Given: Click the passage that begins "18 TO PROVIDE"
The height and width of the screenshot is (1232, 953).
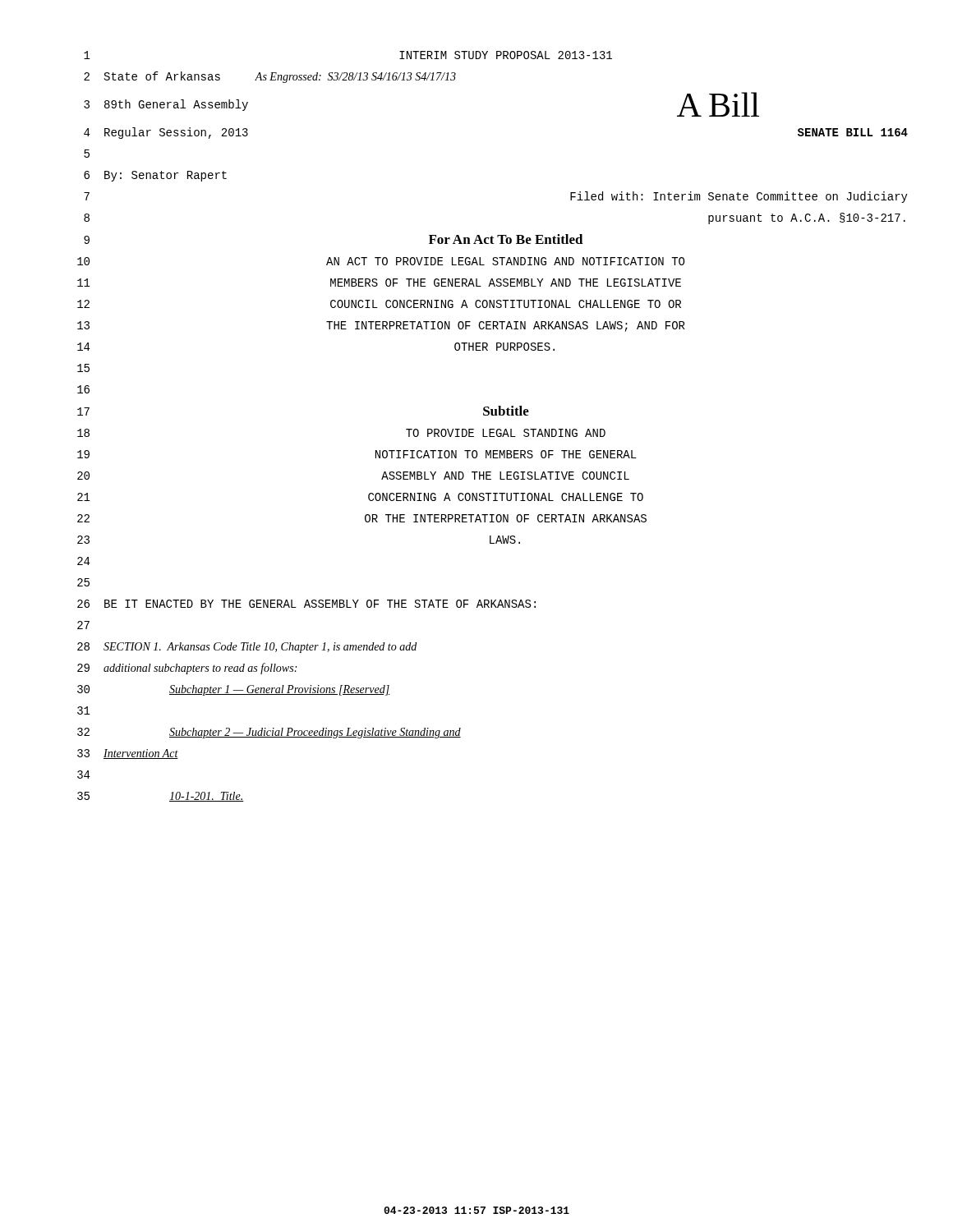Looking at the screenshot, I should tap(476, 434).
